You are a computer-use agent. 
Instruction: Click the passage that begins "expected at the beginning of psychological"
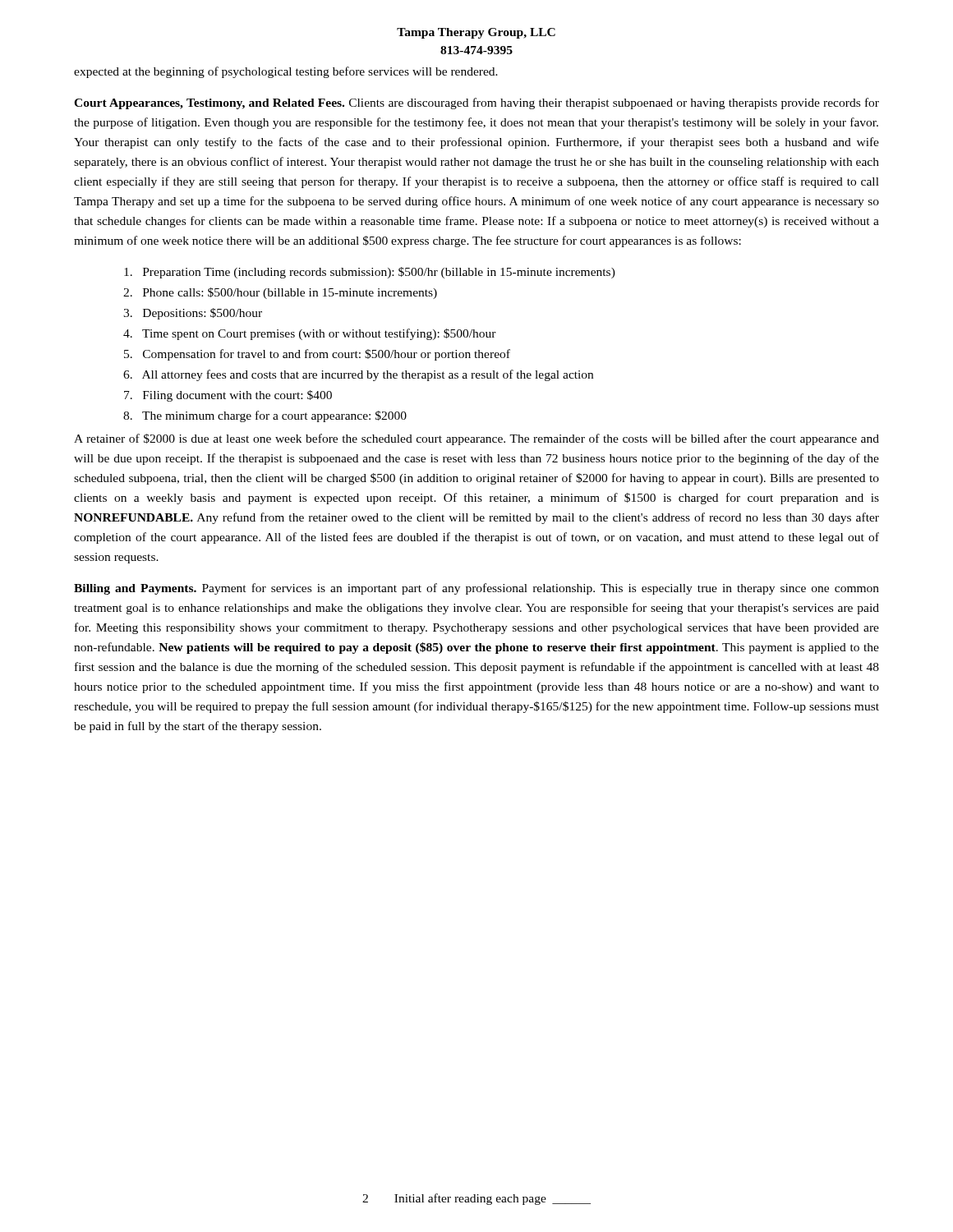[286, 71]
